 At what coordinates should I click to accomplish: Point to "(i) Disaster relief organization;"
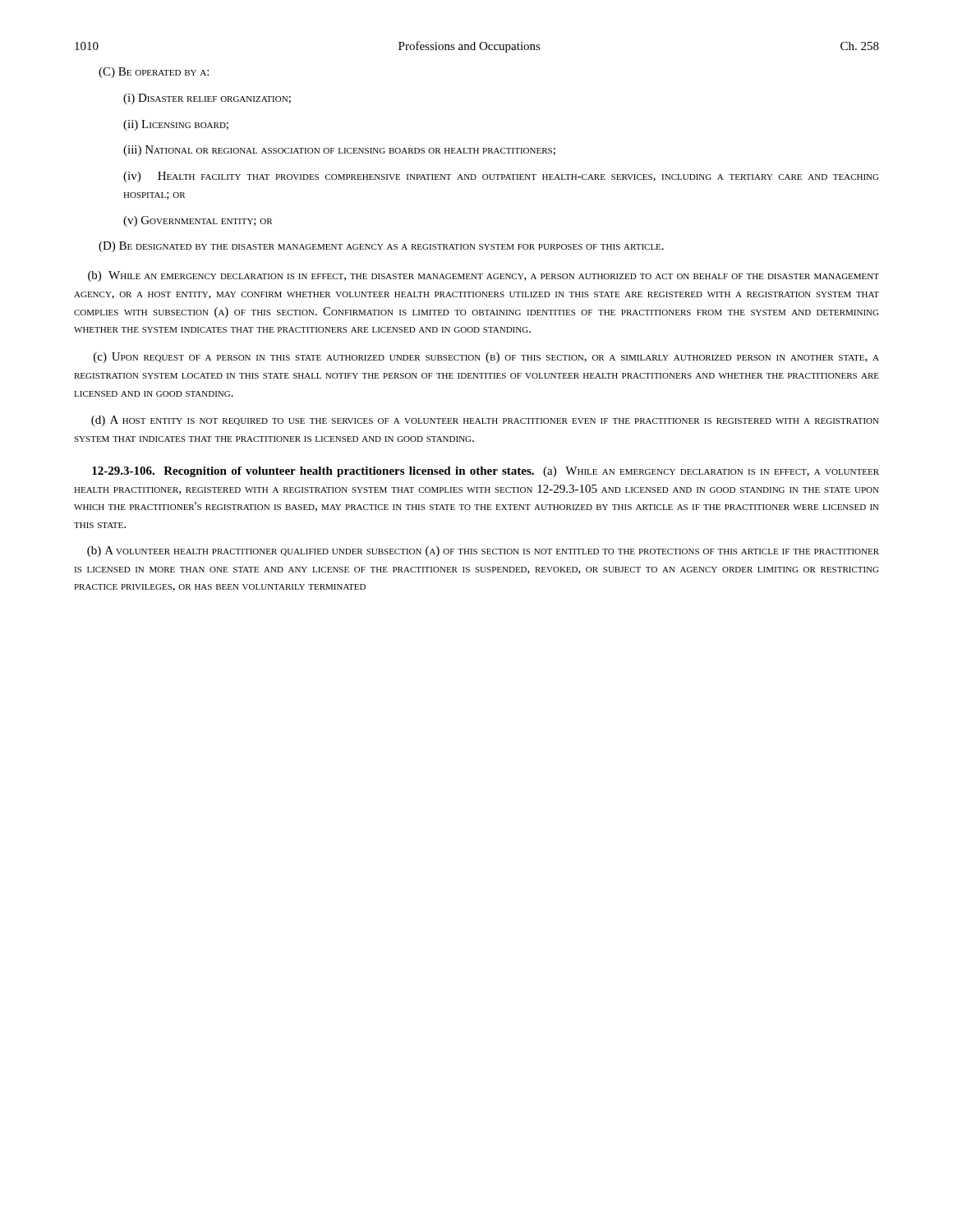coord(207,98)
